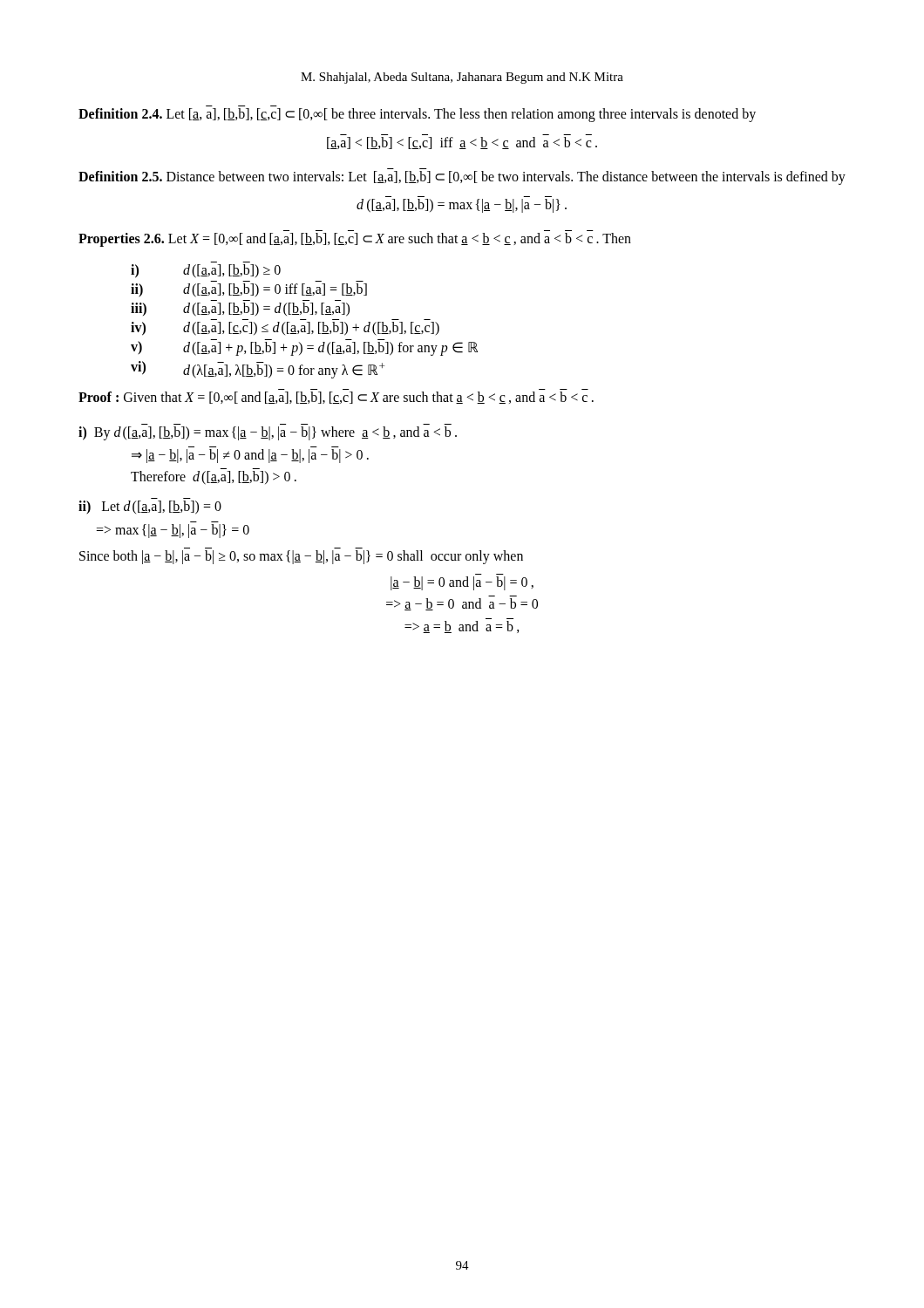Select the text block with the text "ii) Let d ([a,a], [b,b]) ="
924x1308 pixels.
pyautogui.click(x=462, y=568)
